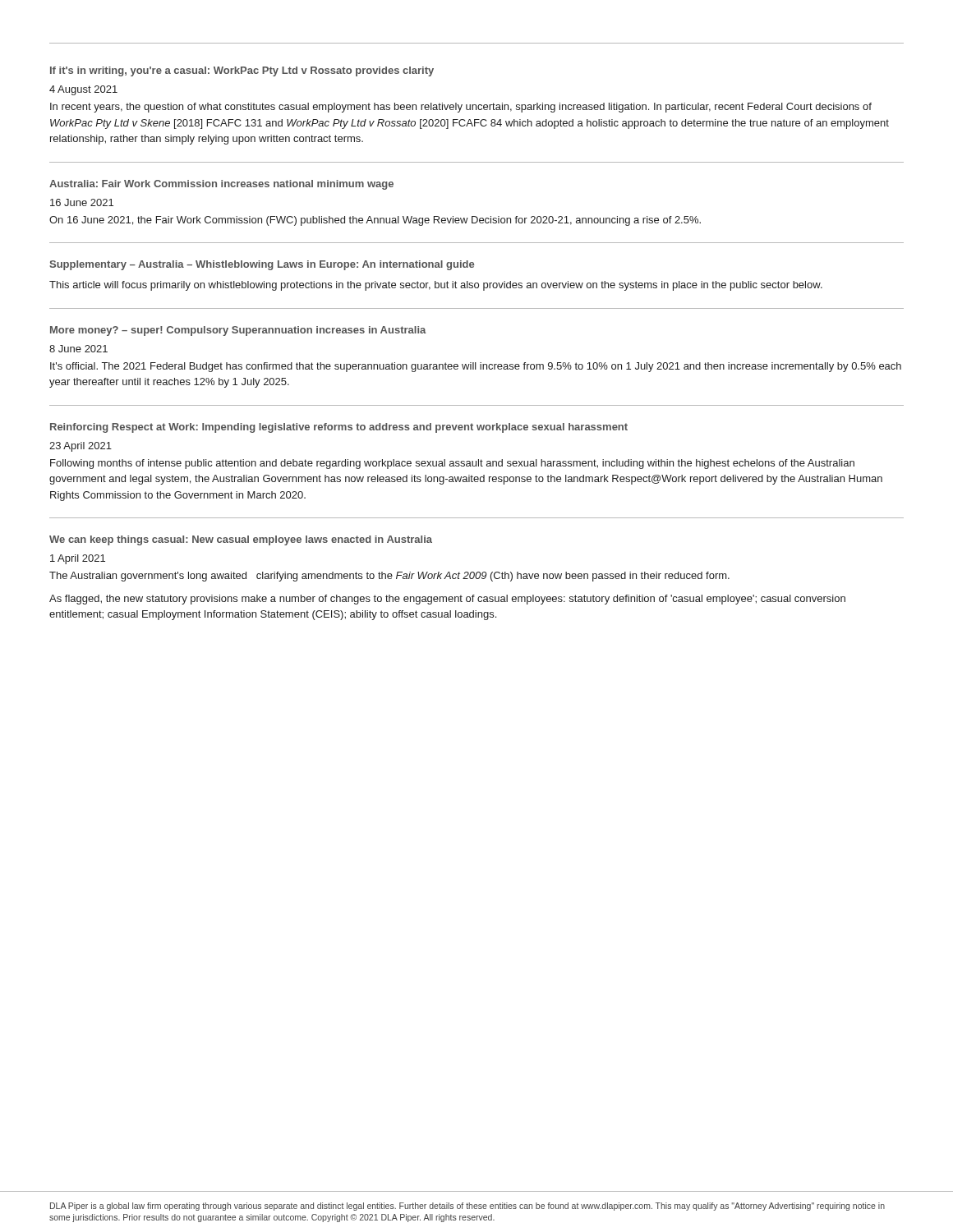Viewport: 953px width, 1232px height.
Task: Find the text block with the text "Following months of intense"
Action: [466, 478]
